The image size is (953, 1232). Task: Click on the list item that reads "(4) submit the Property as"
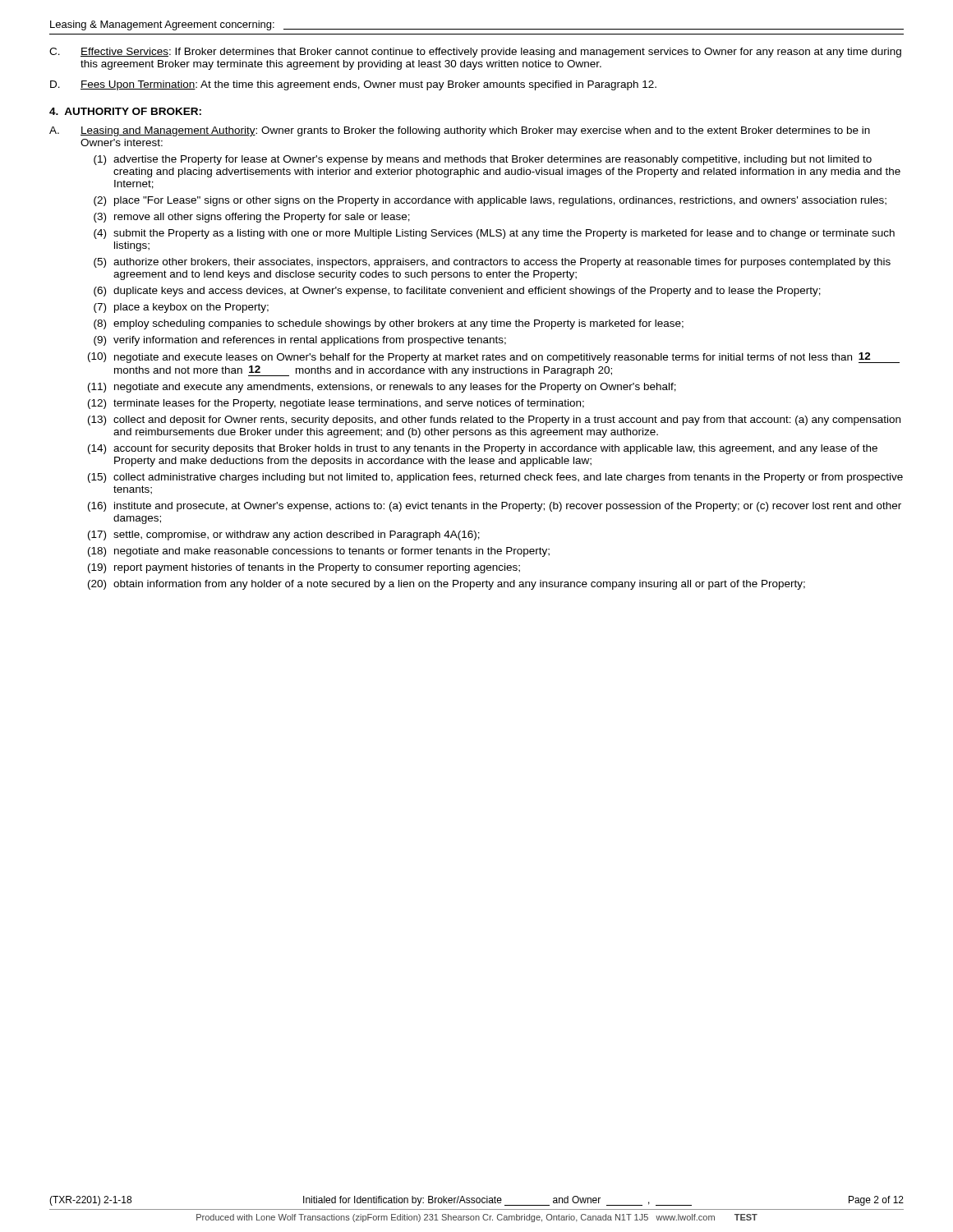pos(492,239)
